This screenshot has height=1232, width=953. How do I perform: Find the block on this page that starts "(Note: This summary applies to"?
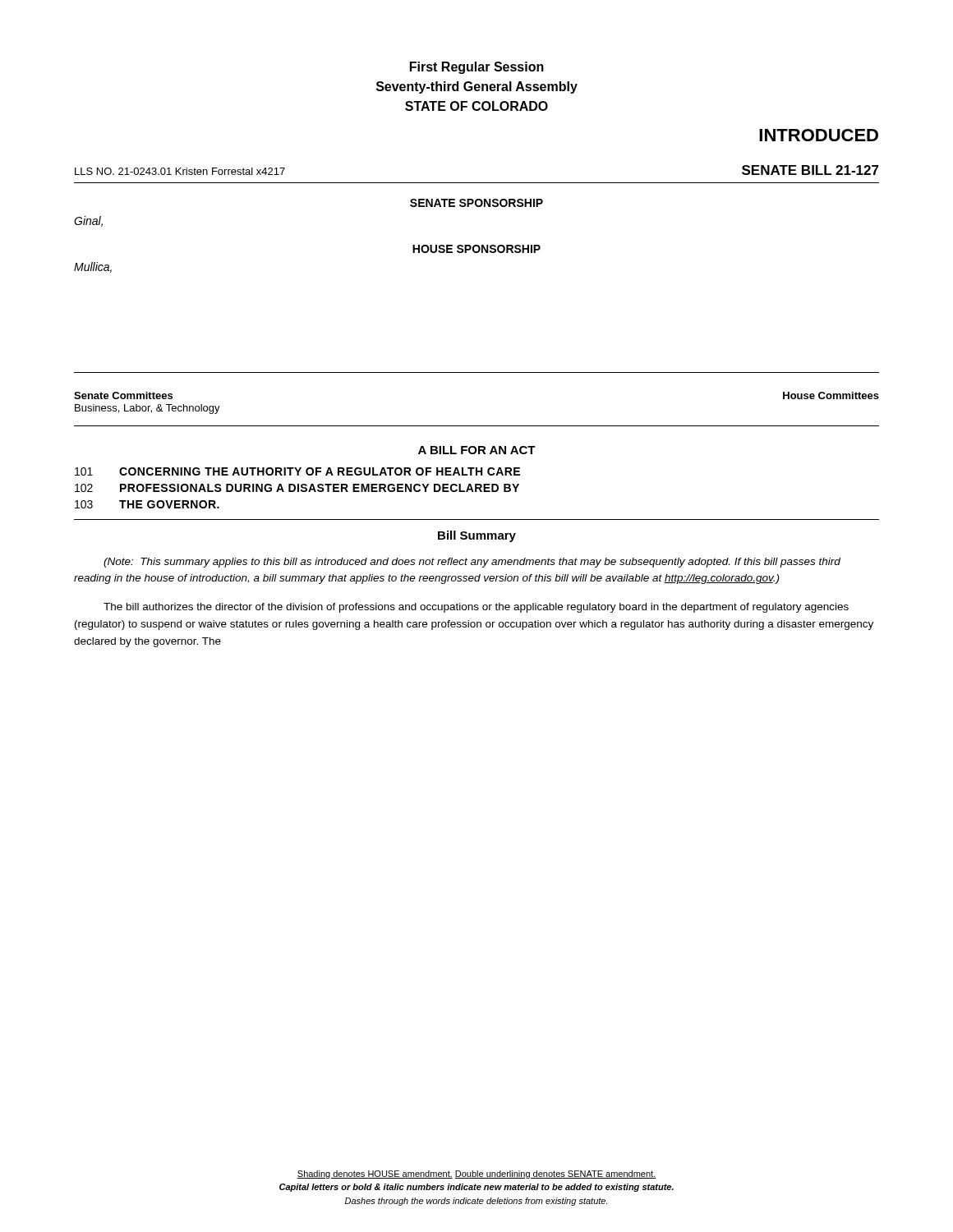pos(457,570)
